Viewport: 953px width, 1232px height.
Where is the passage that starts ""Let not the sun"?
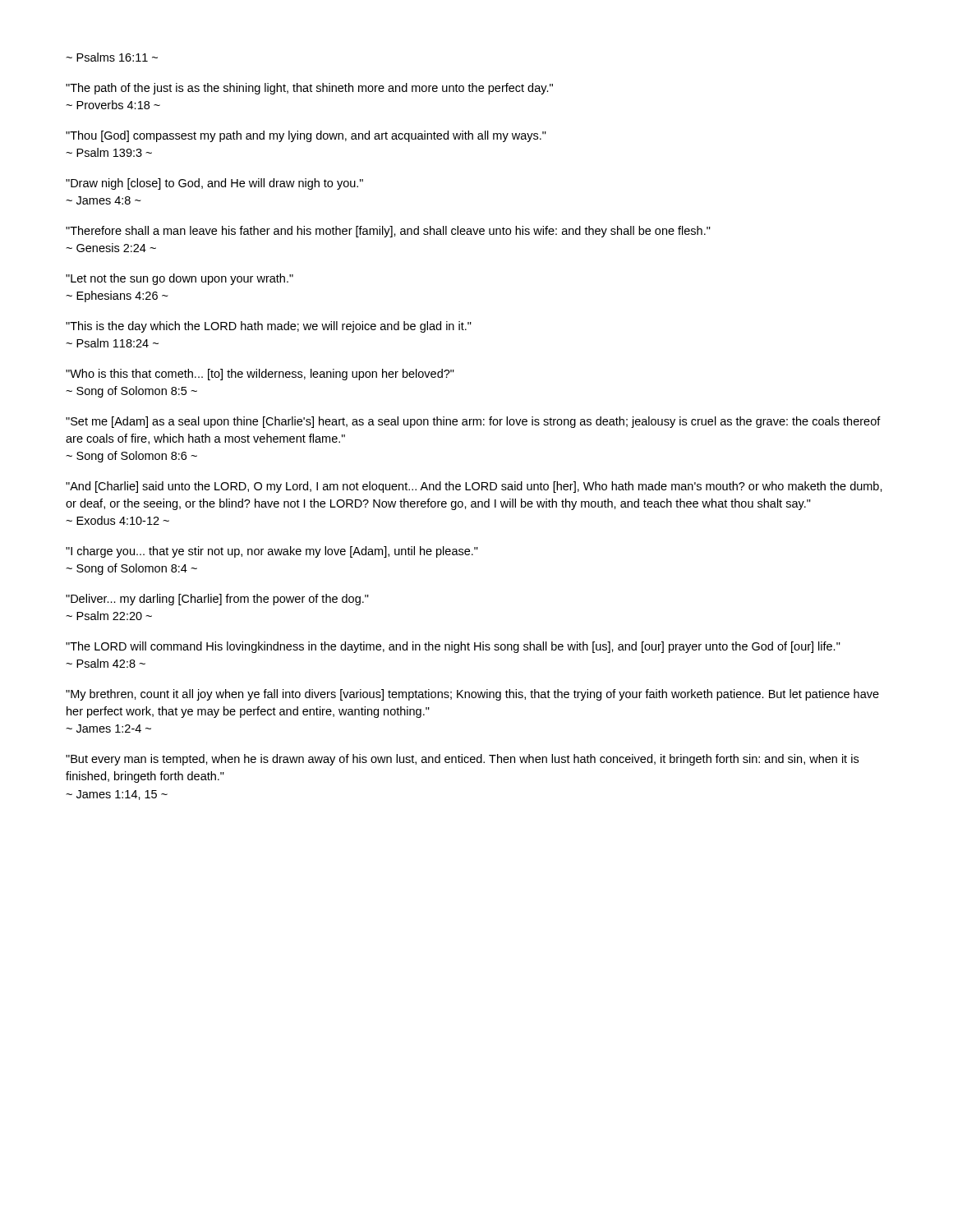[180, 287]
